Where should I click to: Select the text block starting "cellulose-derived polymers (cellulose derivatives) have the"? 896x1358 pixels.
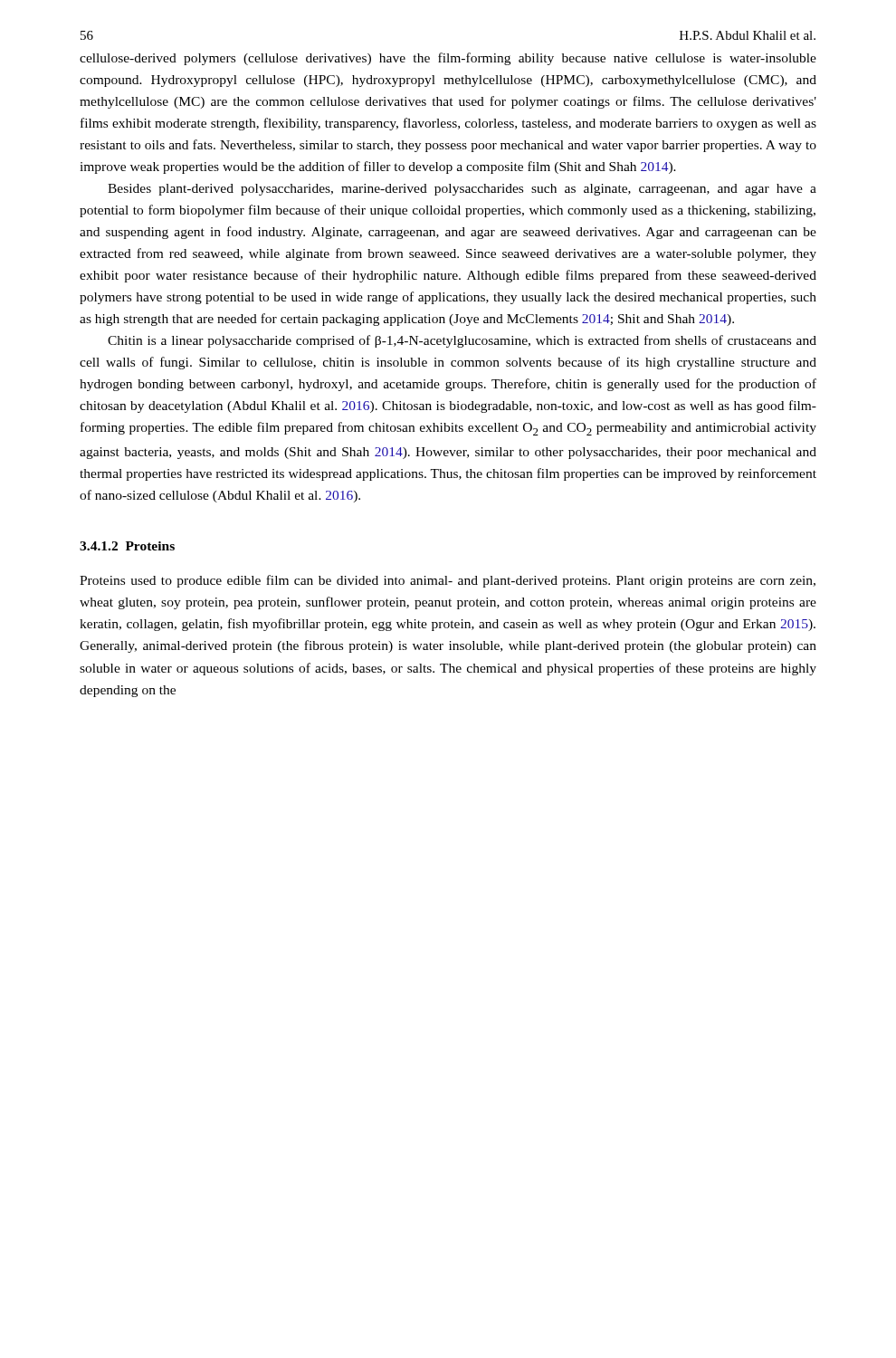pos(448,112)
